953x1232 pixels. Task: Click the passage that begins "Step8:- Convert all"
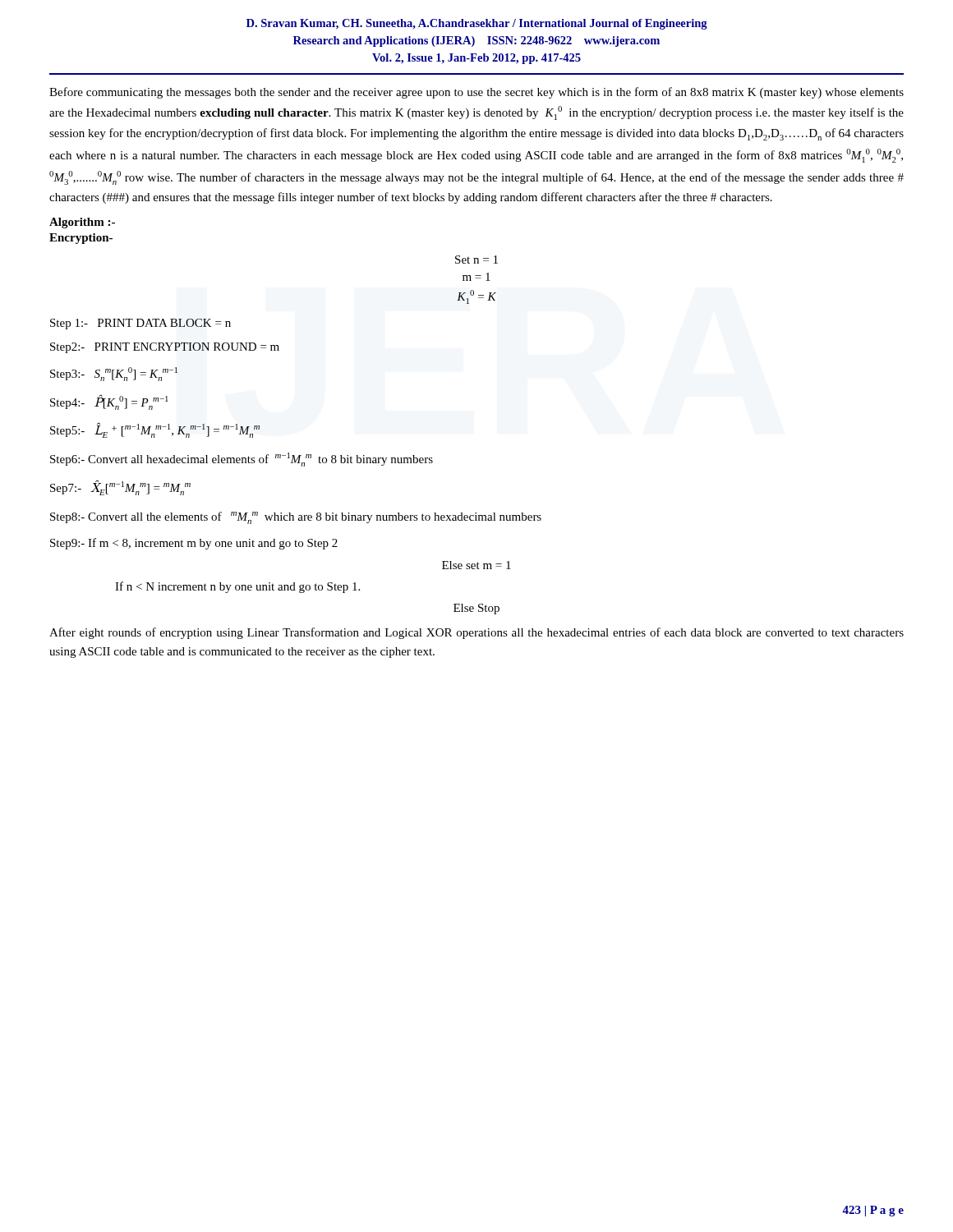295,516
